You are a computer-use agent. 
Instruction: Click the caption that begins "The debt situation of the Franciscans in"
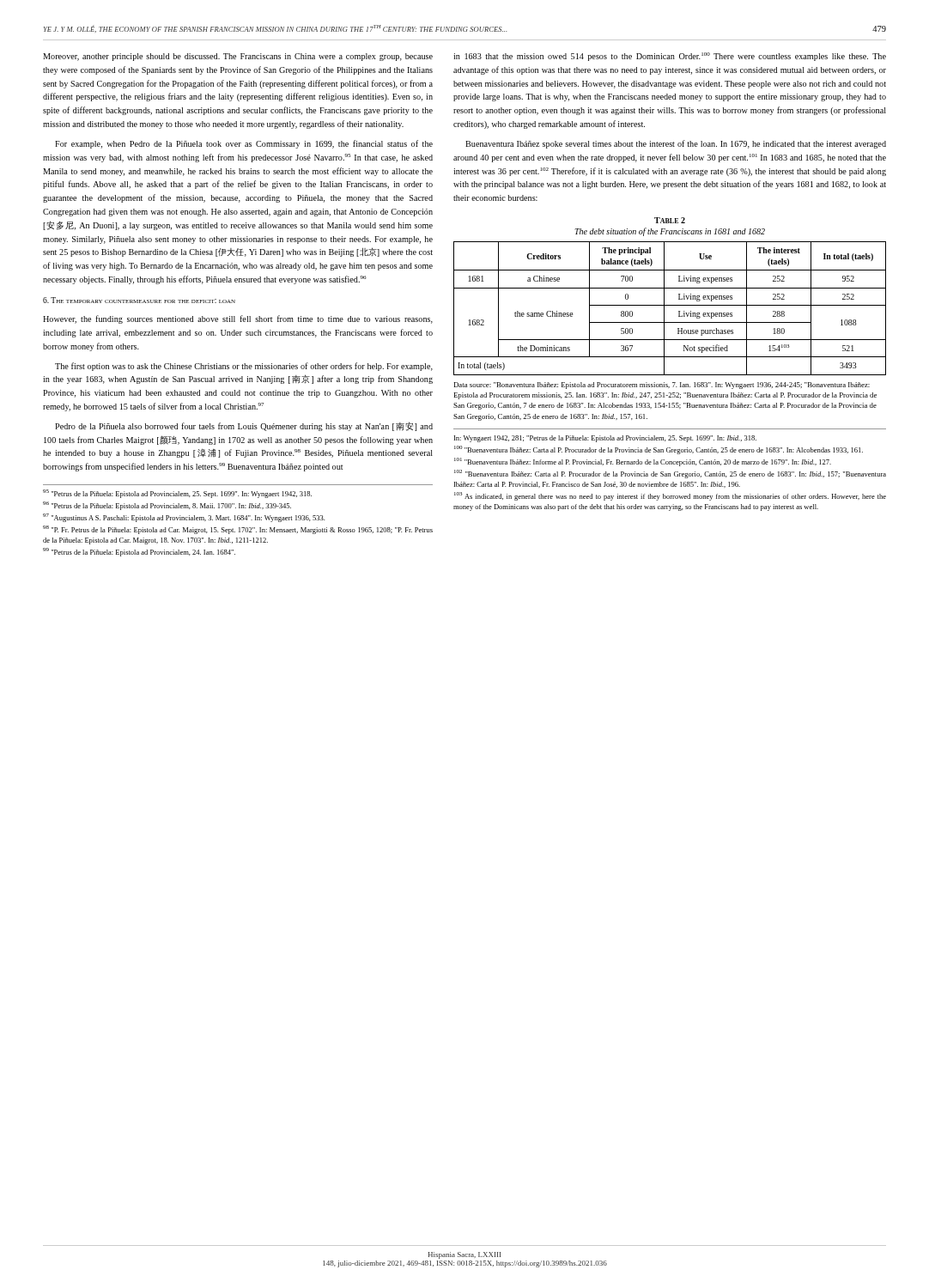(x=670, y=231)
